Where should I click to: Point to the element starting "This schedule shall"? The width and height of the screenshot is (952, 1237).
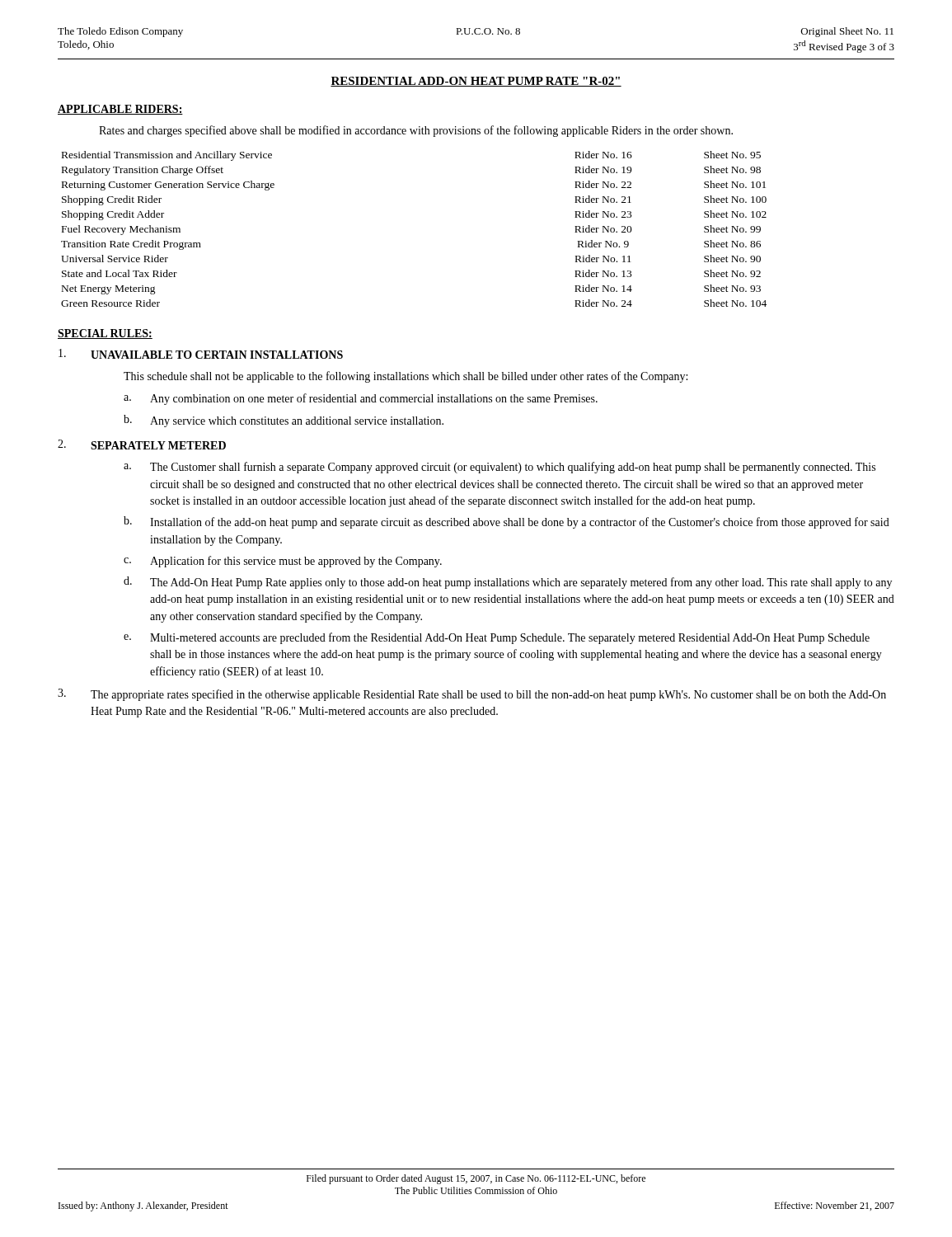[x=406, y=376]
